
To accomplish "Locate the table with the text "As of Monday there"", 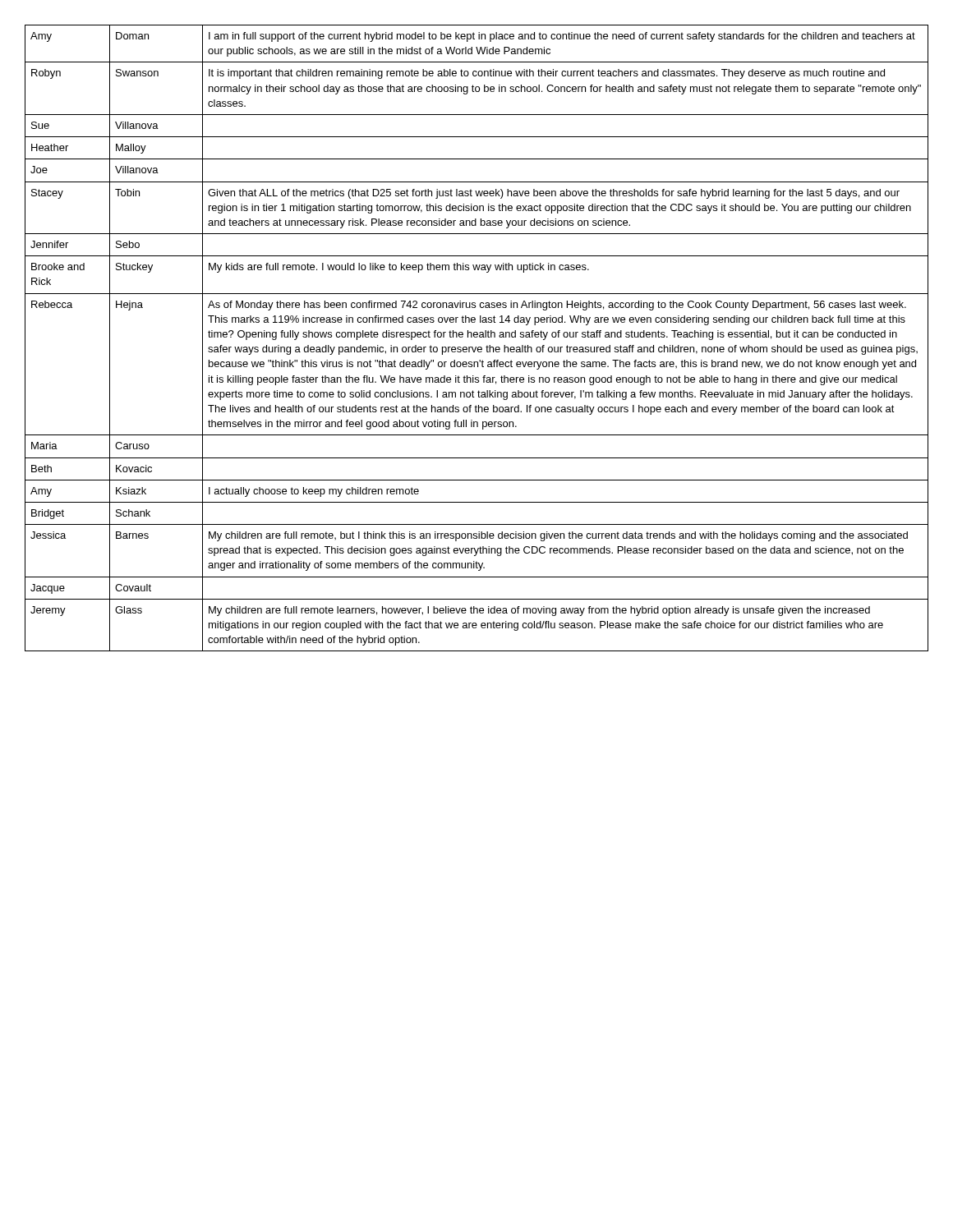I will pos(476,338).
